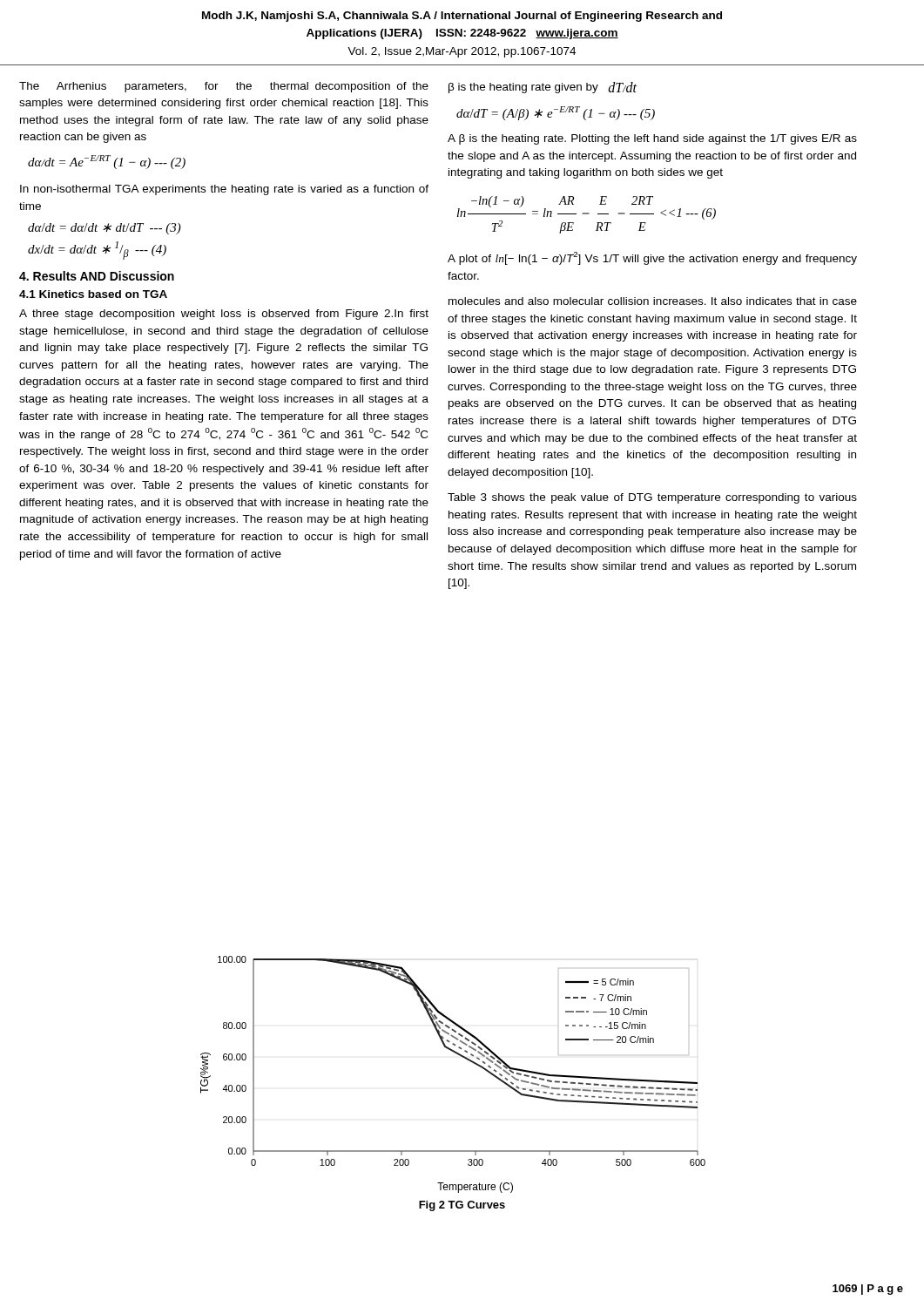Locate the text "4.1 Kinetics based on TGA"
This screenshot has width=924, height=1307.
[93, 294]
